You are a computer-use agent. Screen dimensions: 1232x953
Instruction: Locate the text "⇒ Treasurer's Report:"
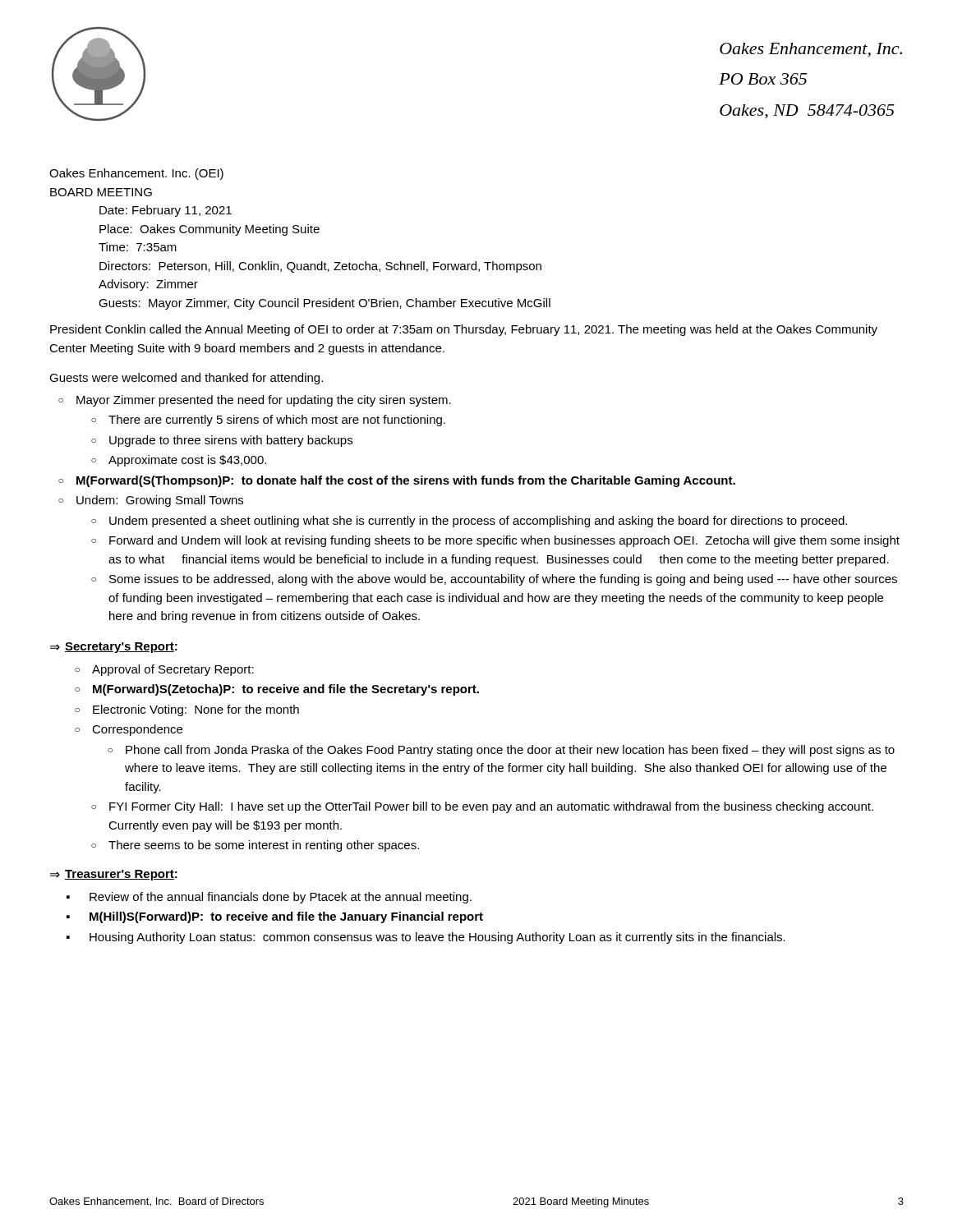click(114, 874)
